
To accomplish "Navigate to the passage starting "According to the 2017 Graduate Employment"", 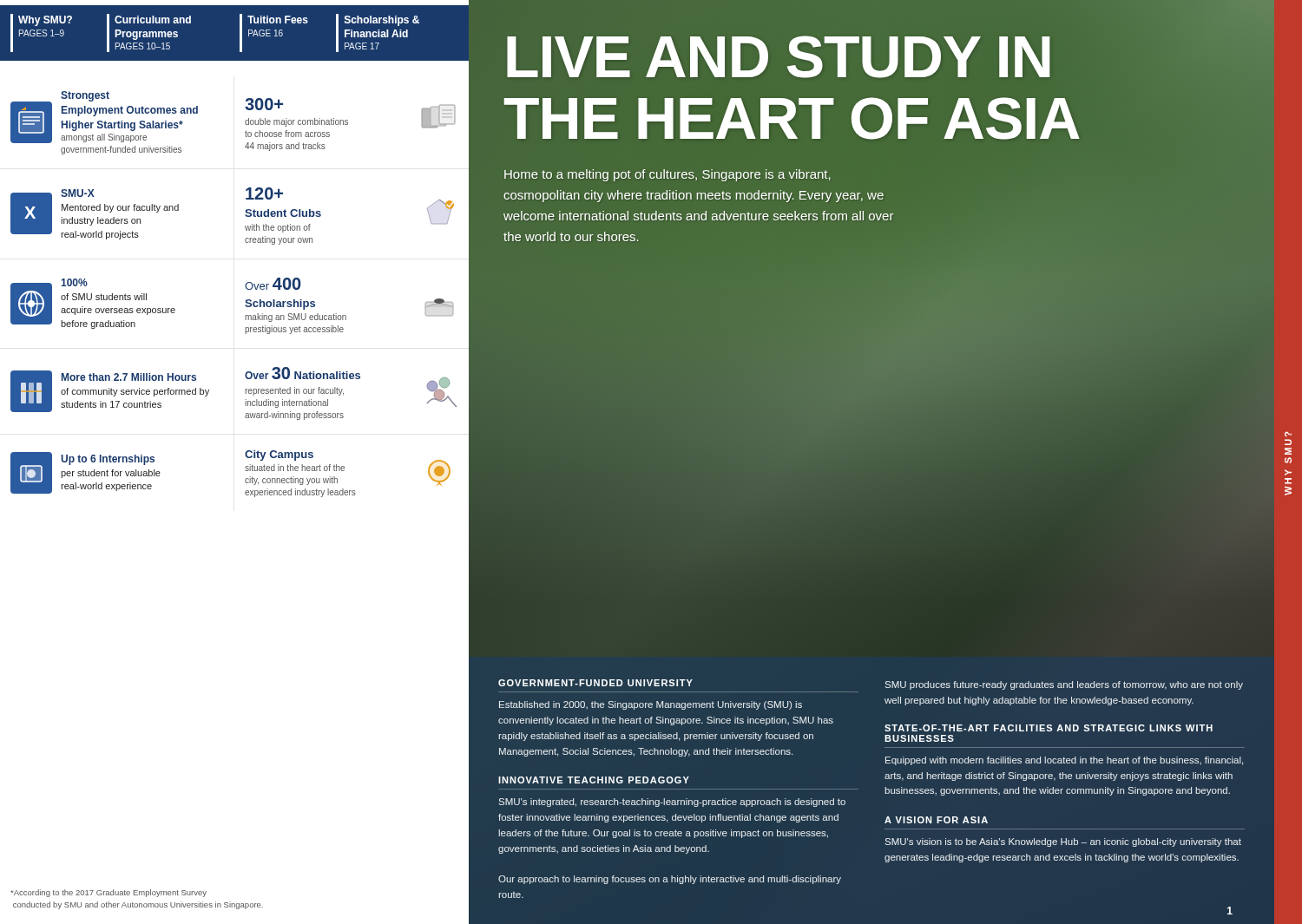I will point(137,898).
